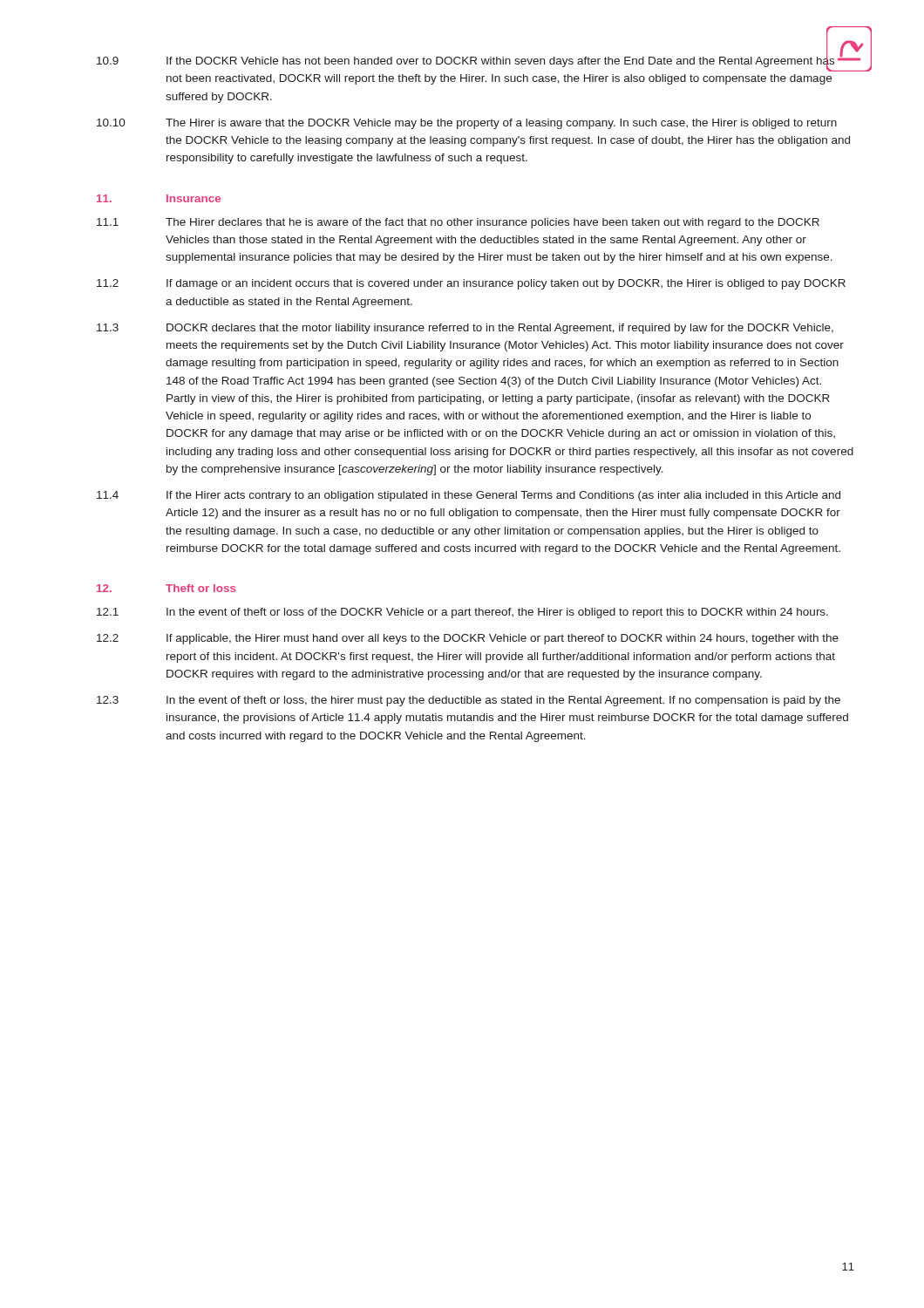Image resolution: width=924 pixels, height=1308 pixels.
Task: Click the passage that begins "11.1 The Hirer declares"
Action: (x=462, y=240)
